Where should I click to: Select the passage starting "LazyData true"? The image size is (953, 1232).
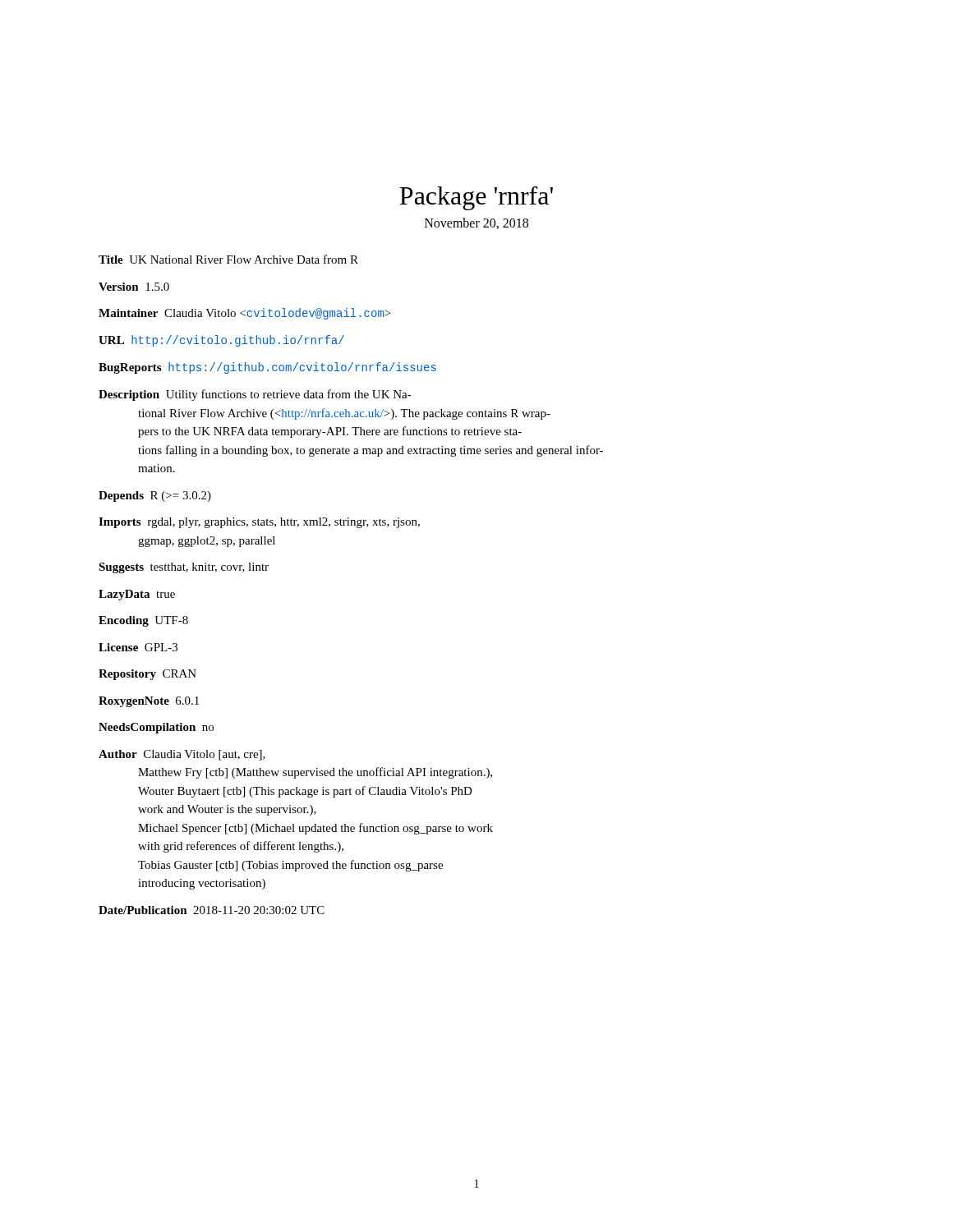[137, 593]
